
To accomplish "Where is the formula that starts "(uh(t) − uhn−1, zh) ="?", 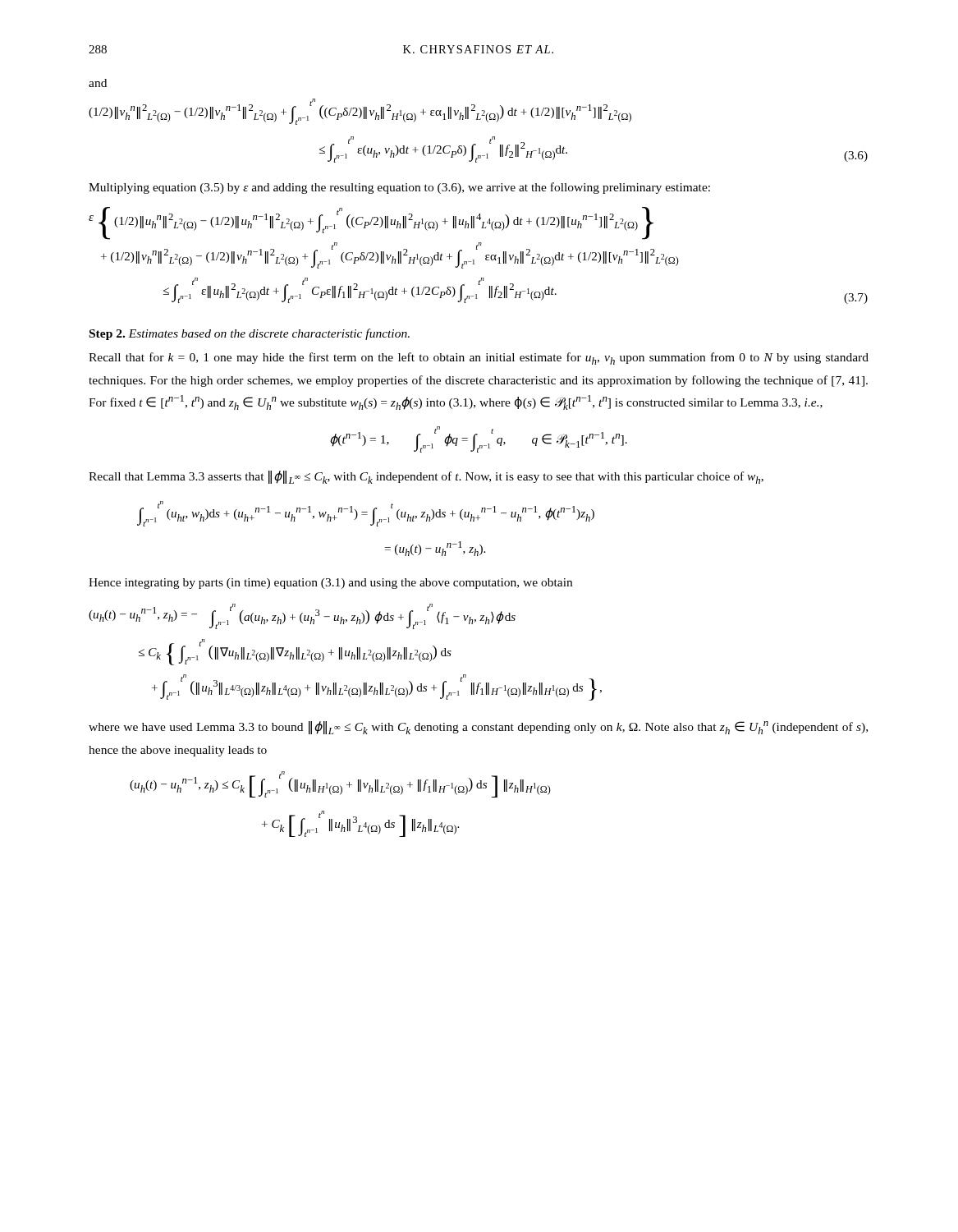I will [302, 616].
